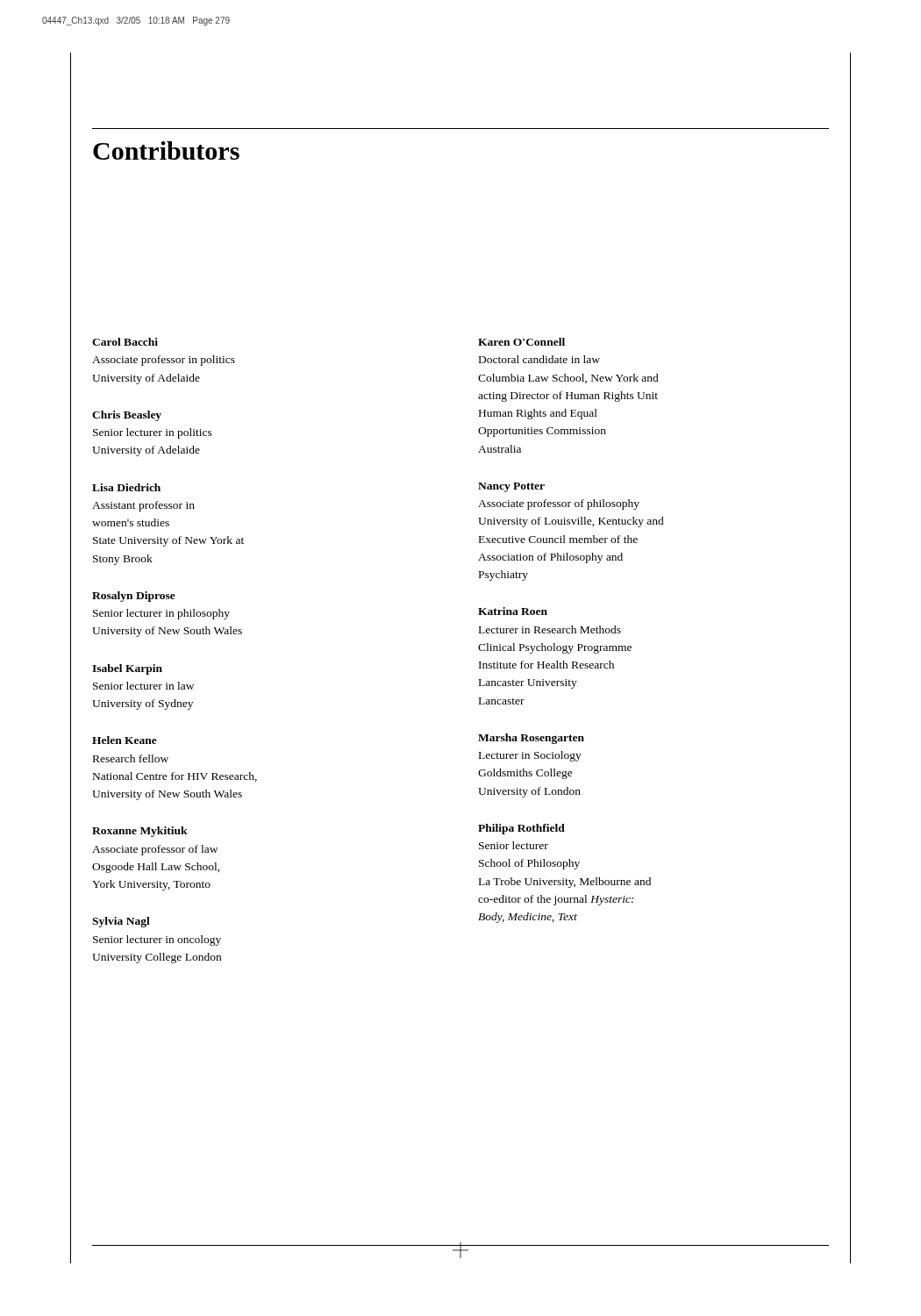Screen dimensions: 1316x921
Task: Find the list item that says "Marsha Rosengarten Lecturer in SociologyGoldsmiths CollegeUniversity of London"
Action: point(531,739)
